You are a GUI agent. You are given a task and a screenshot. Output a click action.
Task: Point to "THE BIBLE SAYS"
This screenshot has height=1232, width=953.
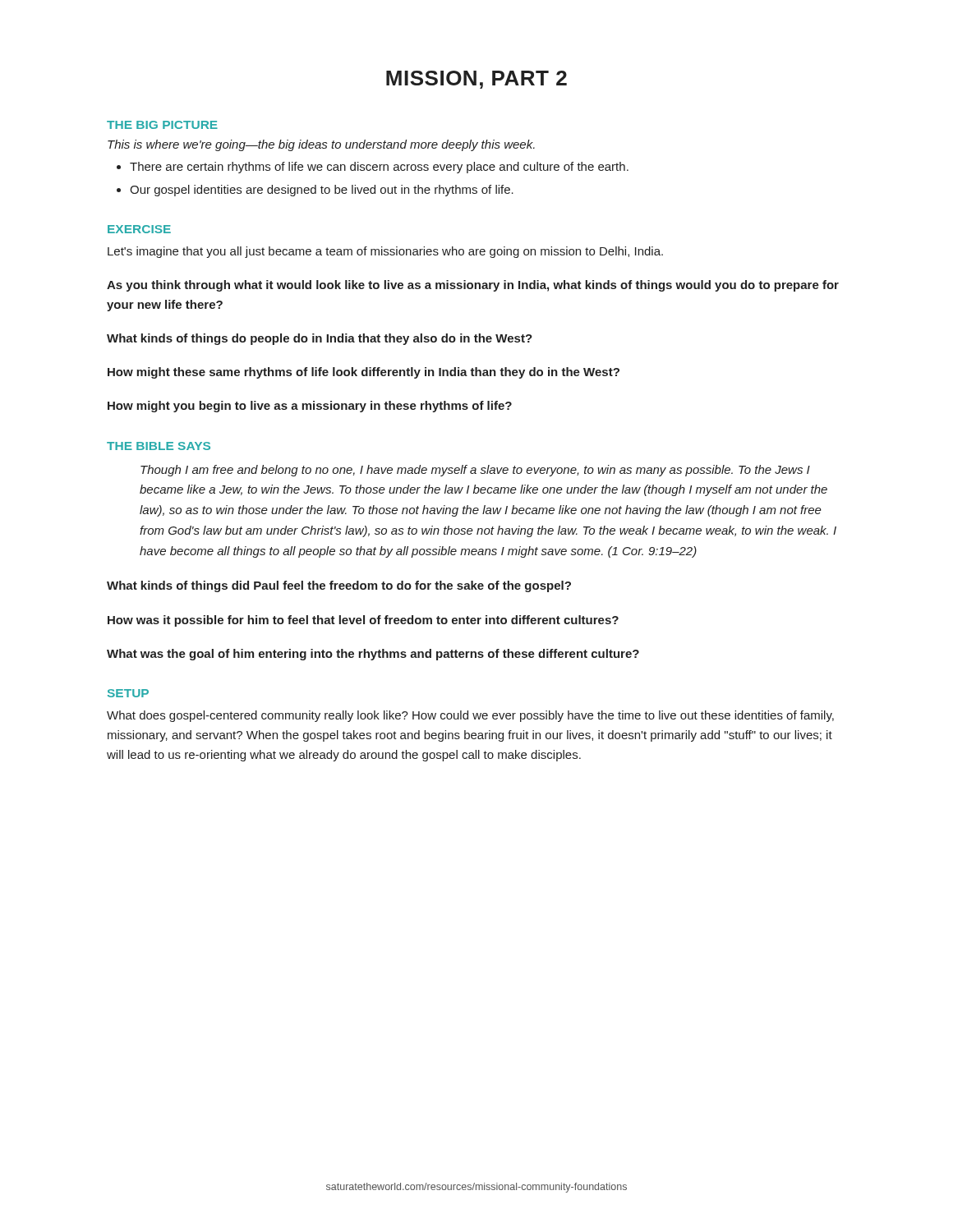[159, 445]
